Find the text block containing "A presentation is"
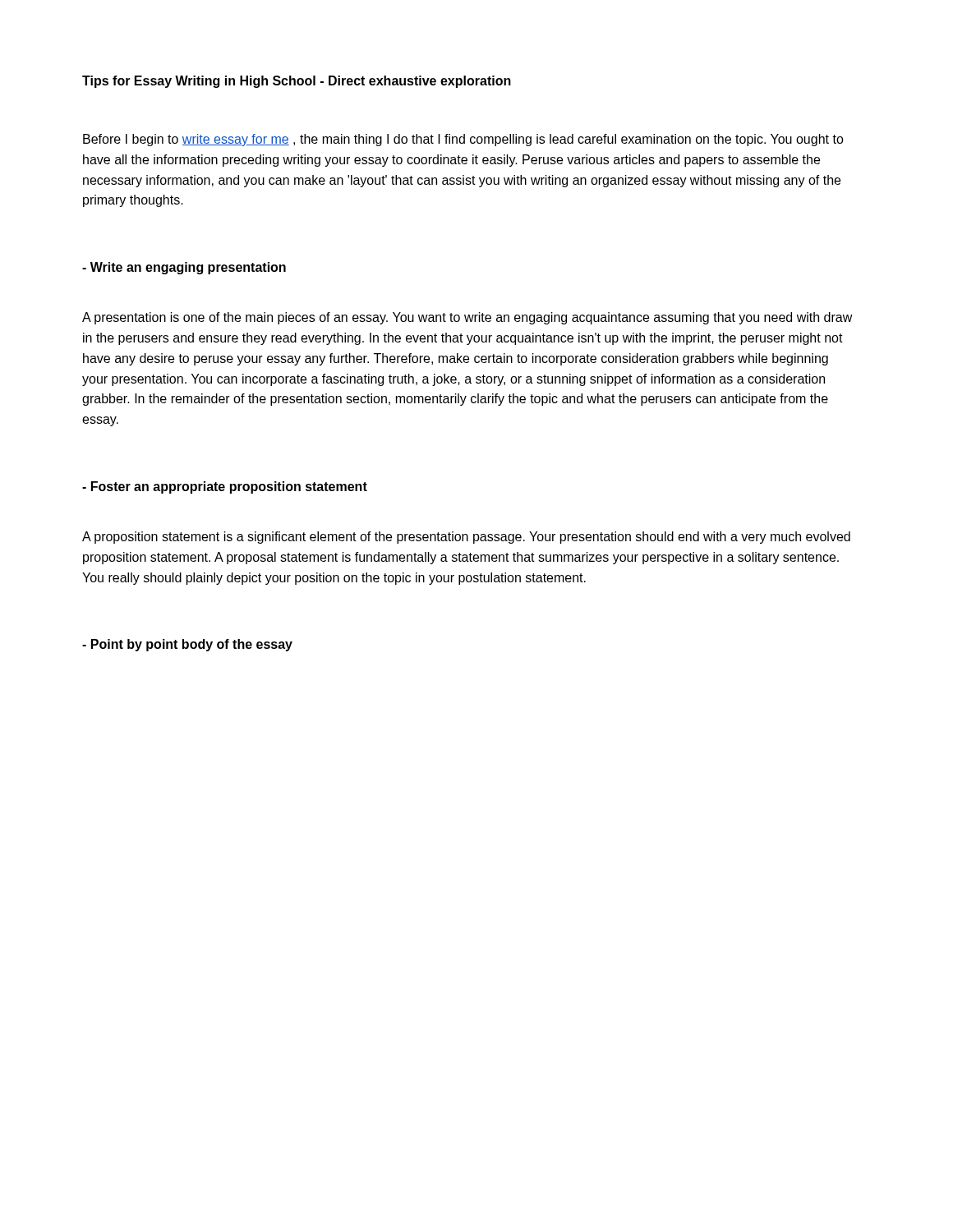This screenshot has width=953, height=1232. click(x=467, y=368)
